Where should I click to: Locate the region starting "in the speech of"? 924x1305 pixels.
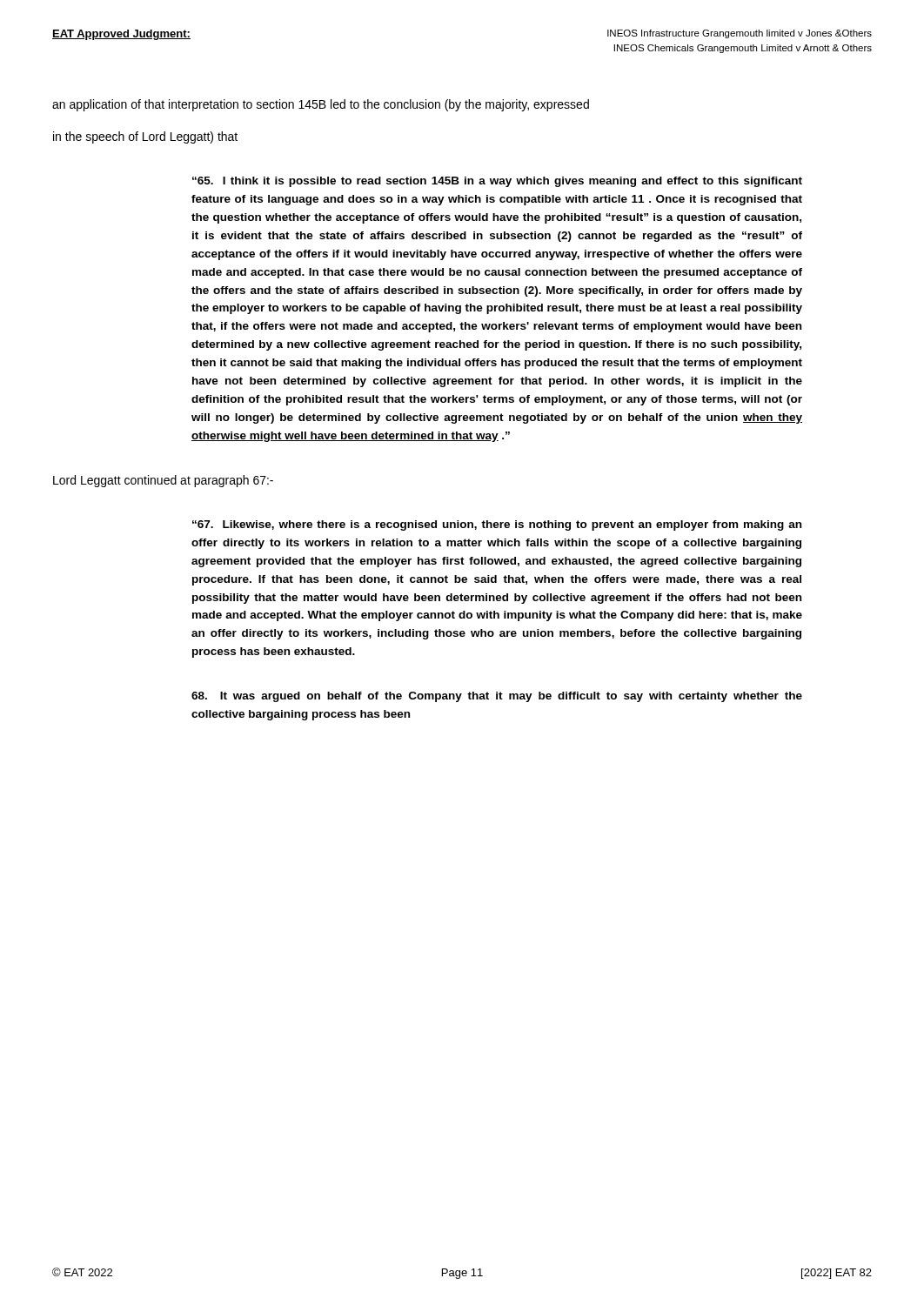coord(145,137)
